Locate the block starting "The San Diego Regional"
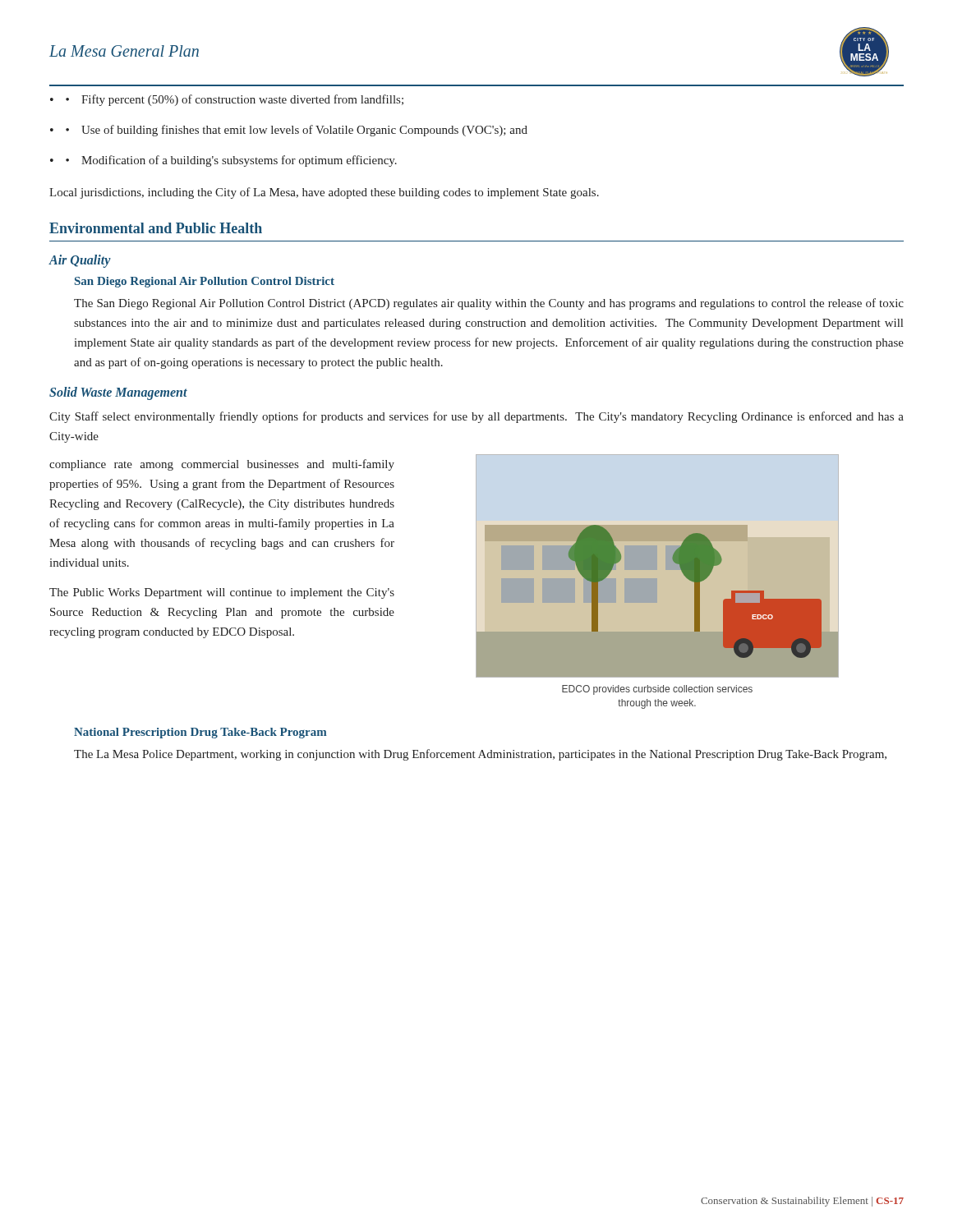The image size is (953, 1232). point(489,333)
